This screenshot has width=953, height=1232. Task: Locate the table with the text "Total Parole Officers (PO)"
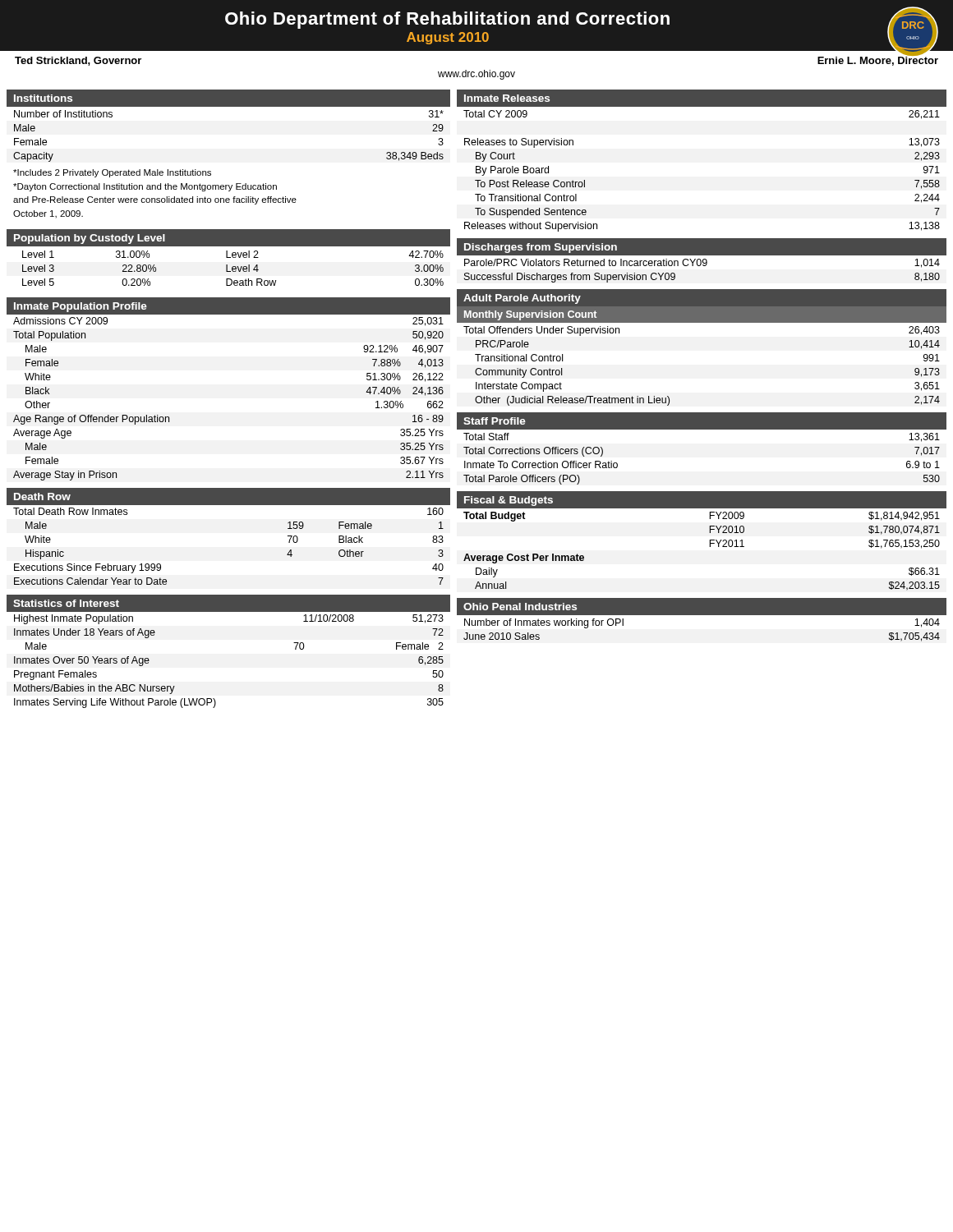tap(702, 458)
